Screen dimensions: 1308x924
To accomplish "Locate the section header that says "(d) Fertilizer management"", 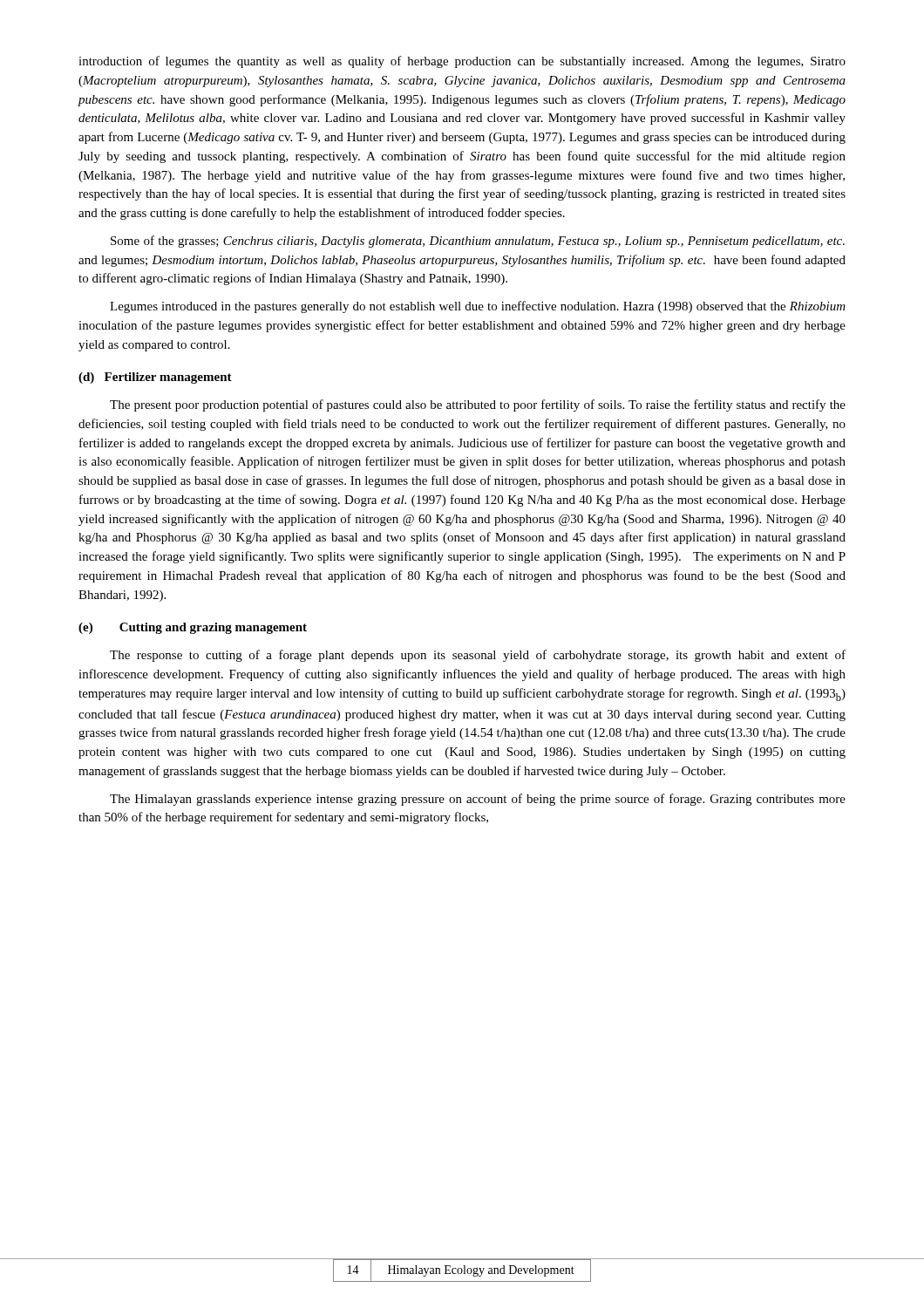I will (155, 377).
